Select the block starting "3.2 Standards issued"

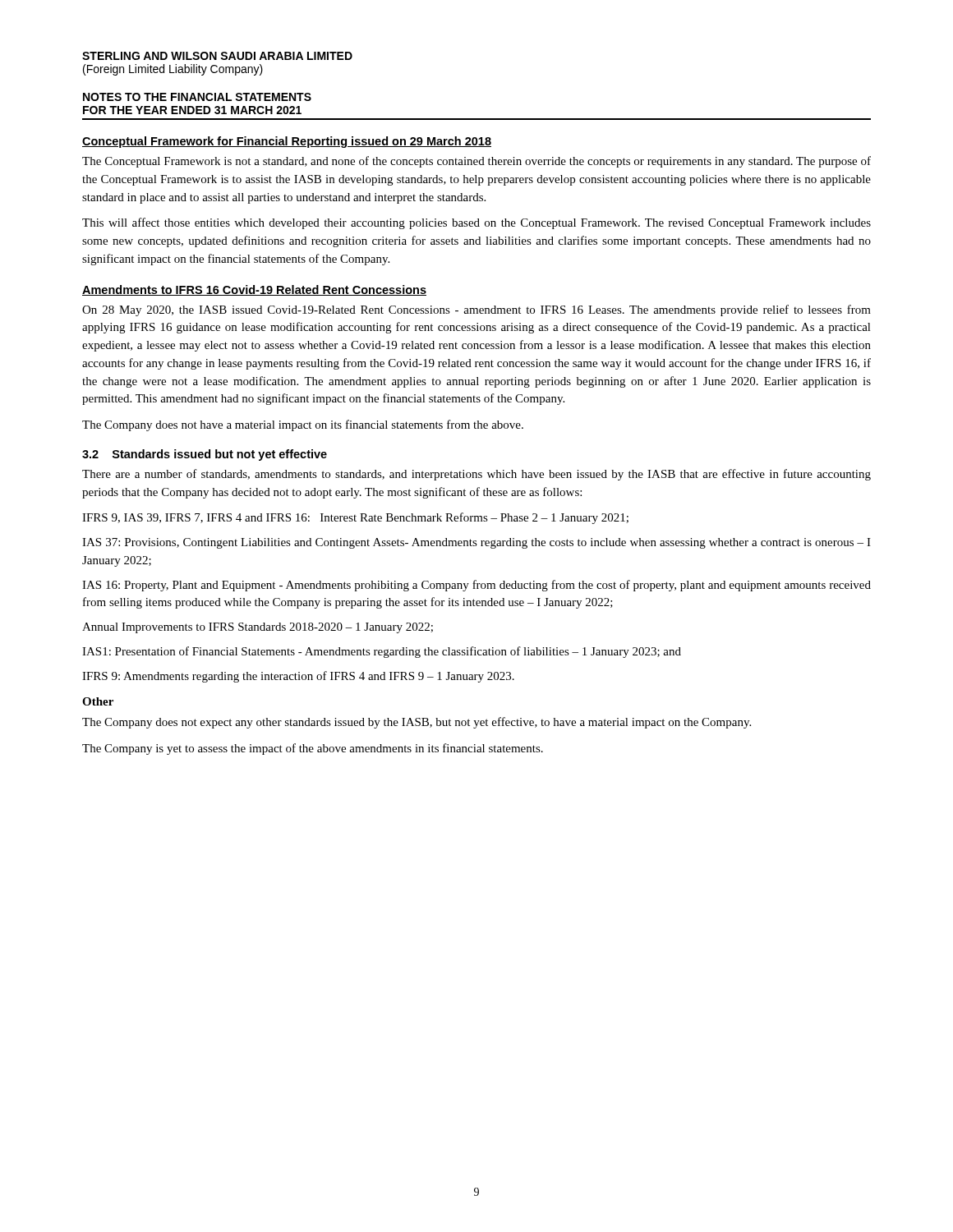click(205, 455)
